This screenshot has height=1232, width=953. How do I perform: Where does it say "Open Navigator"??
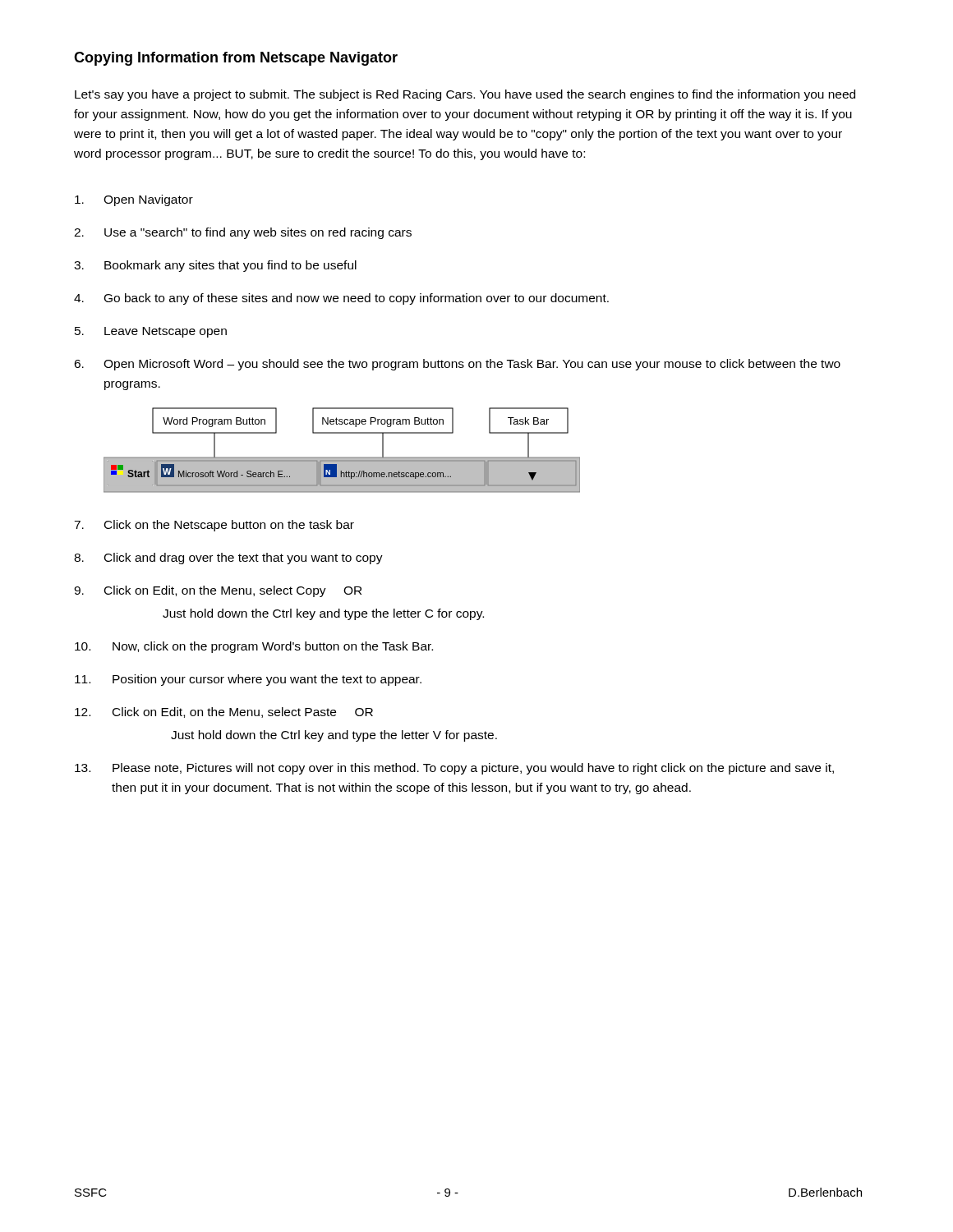[x=134, y=200]
